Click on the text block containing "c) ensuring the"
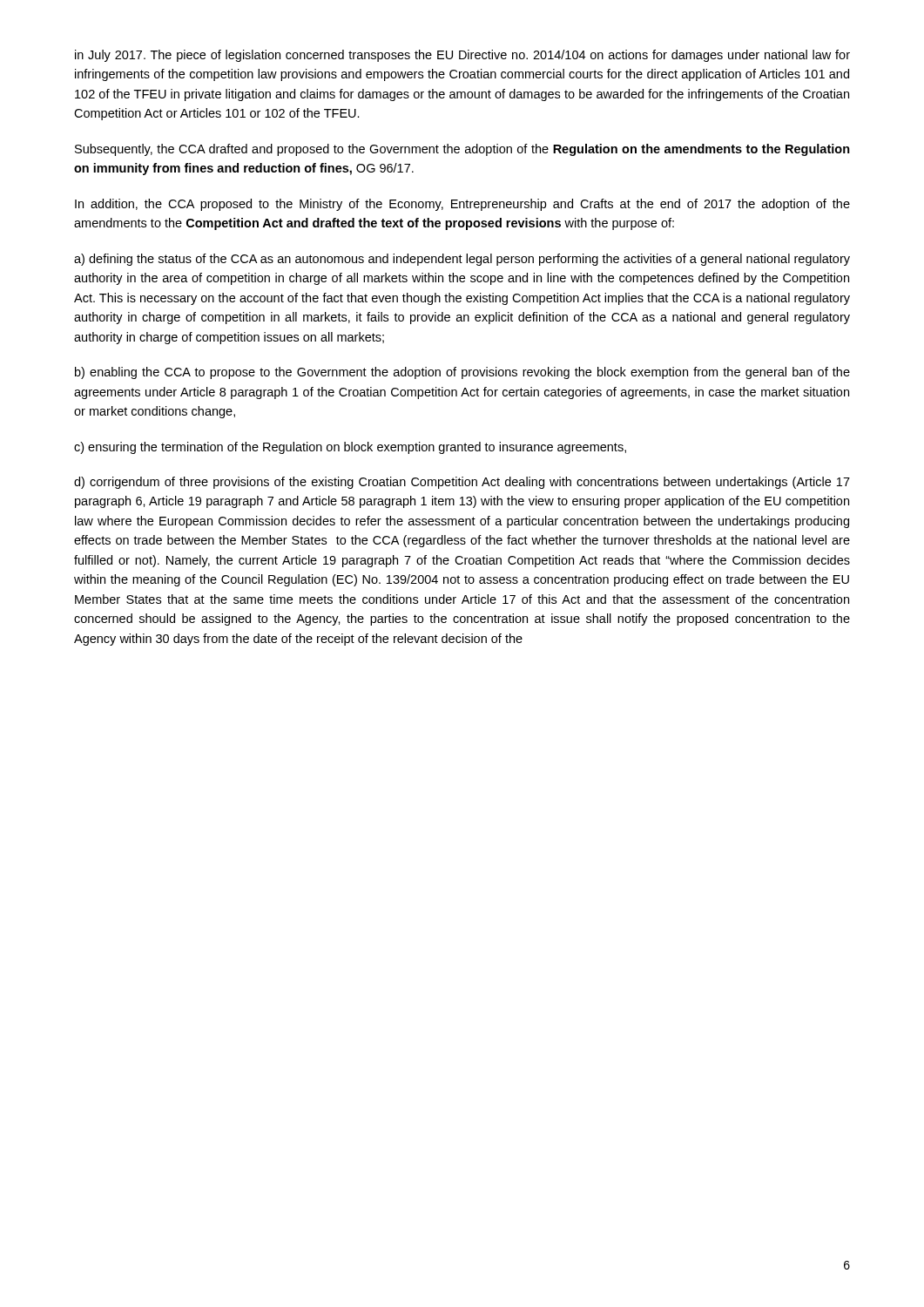This screenshot has width=924, height=1307. (x=351, y=447)
